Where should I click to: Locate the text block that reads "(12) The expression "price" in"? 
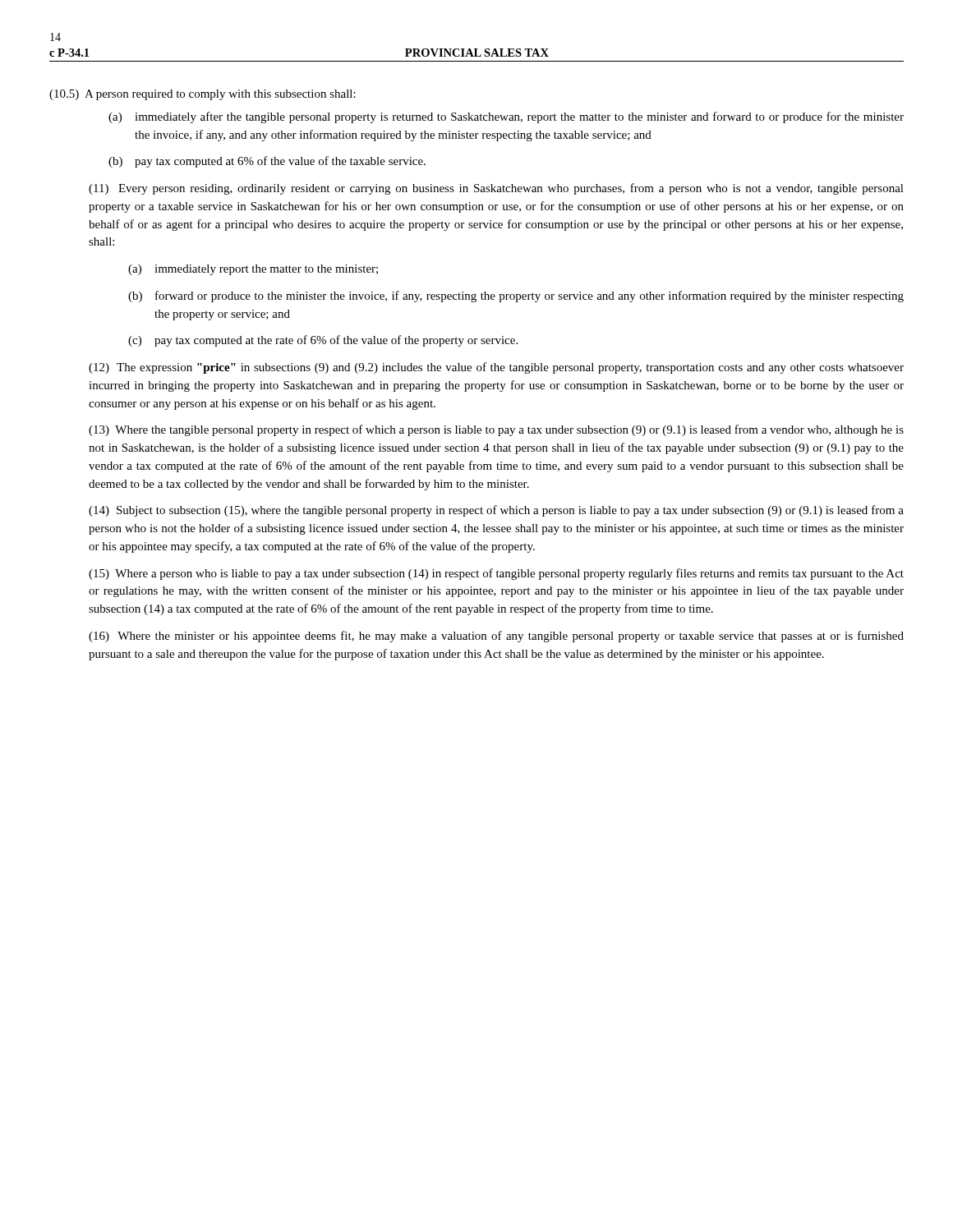click(496, 385)
